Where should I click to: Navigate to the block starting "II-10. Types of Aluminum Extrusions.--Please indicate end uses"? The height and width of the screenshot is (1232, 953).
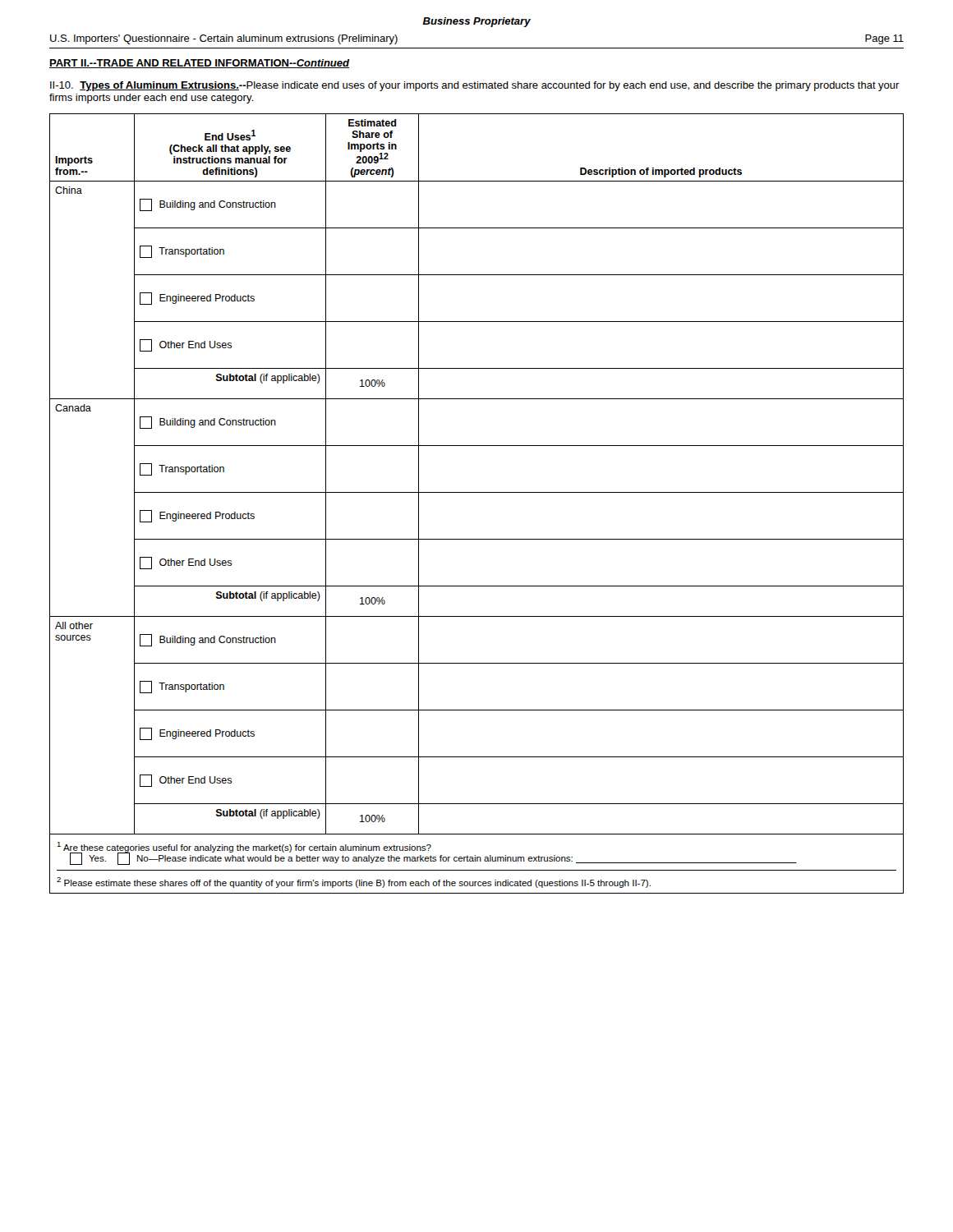pyautogui.click(x=474, y=91)
